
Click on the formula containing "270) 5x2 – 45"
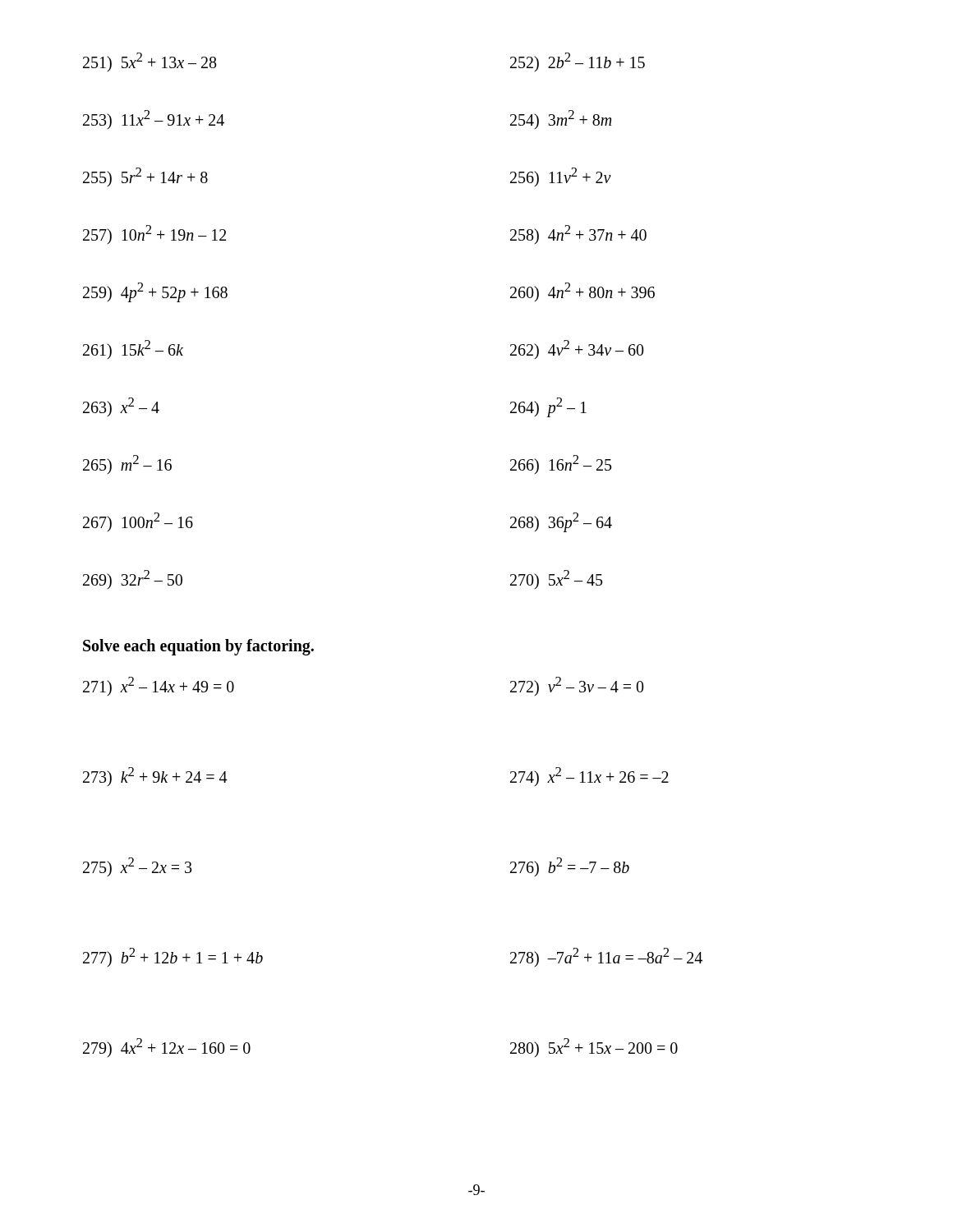point(556,578)
